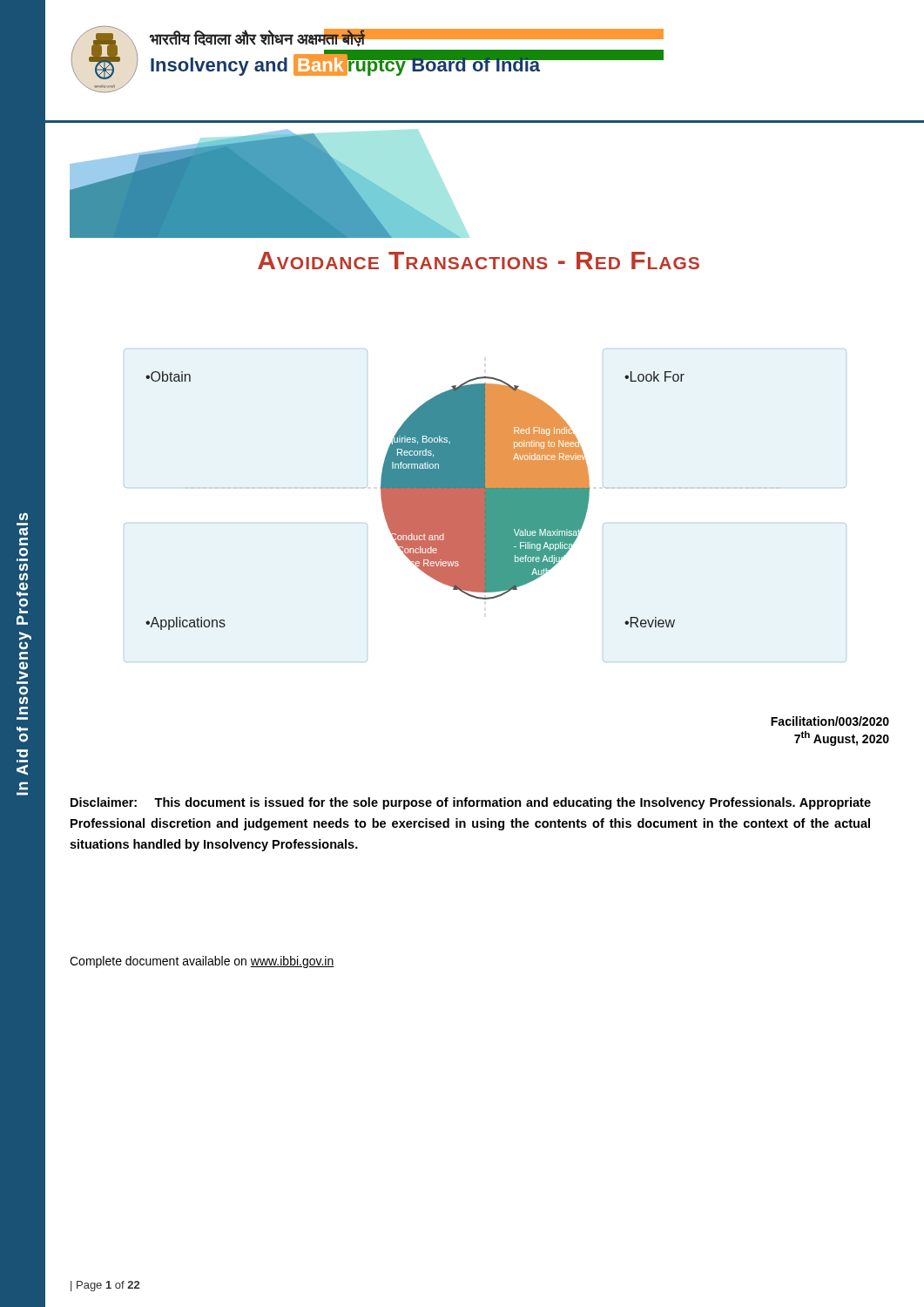Find the logo
This screenshot has width=924, height=1307.
(470, 68)
